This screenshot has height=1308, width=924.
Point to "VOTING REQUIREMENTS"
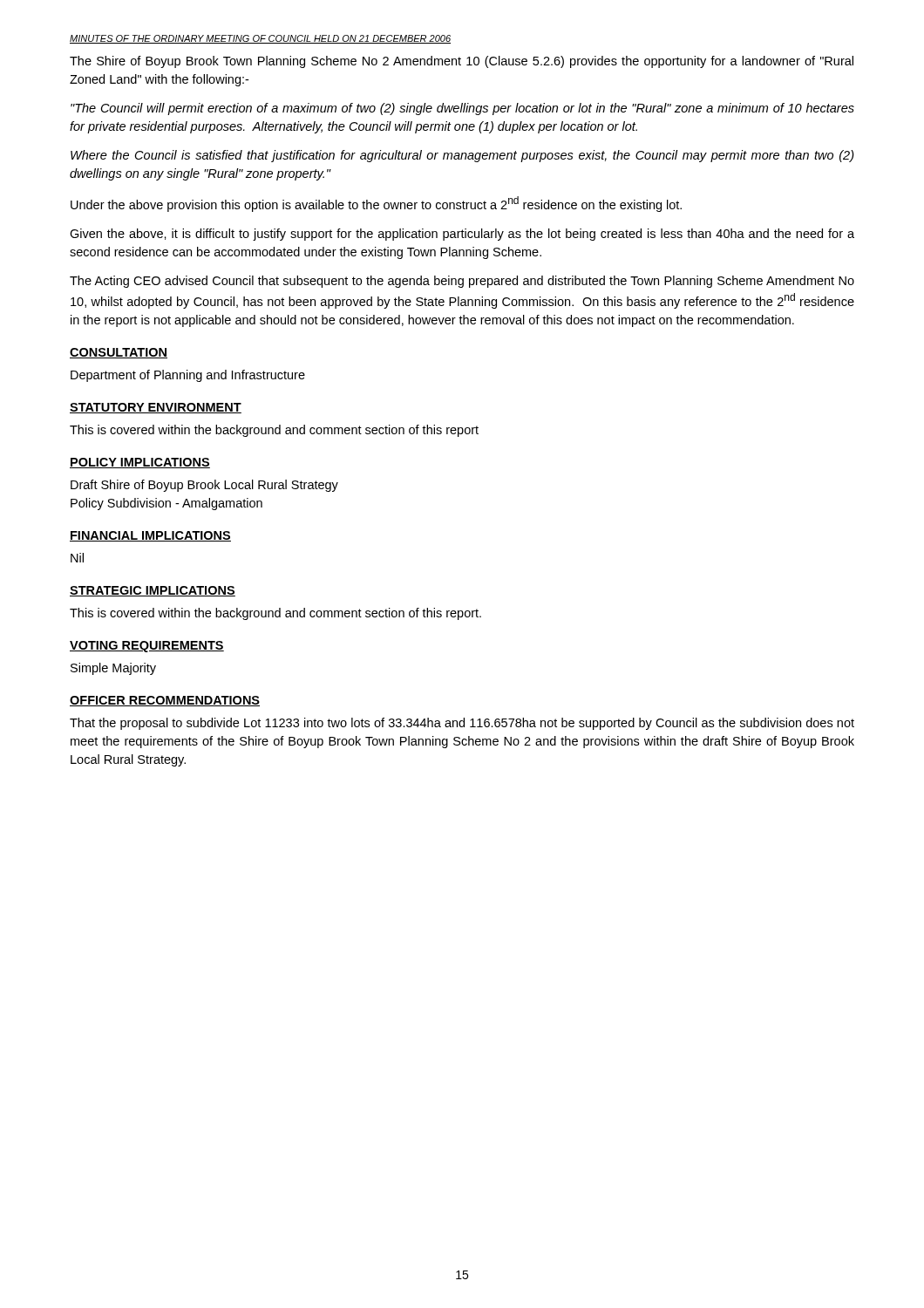pos(147,645)
